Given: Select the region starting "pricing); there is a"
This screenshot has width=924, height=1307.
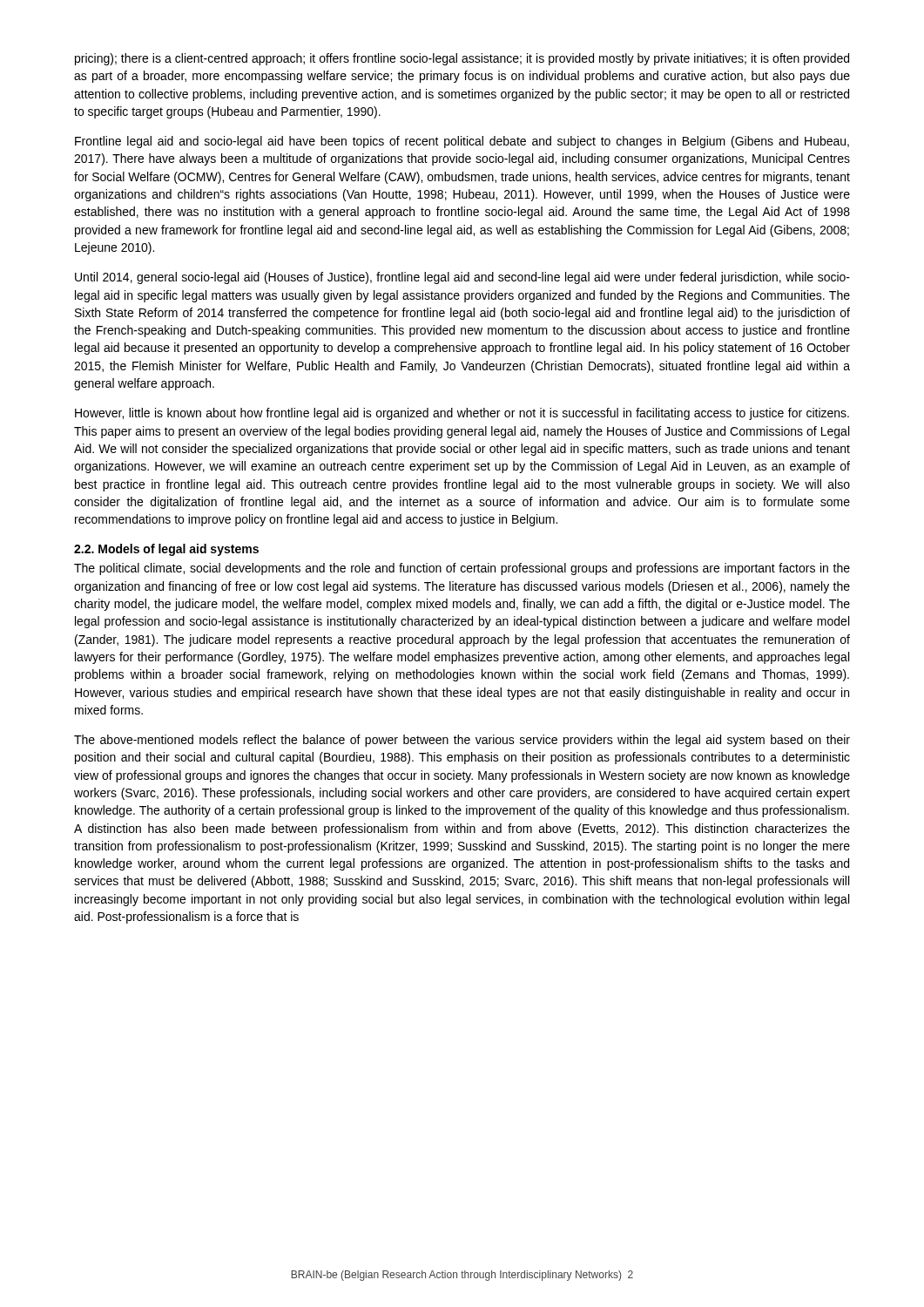Looking at the screenshot, I should [462, 85].
